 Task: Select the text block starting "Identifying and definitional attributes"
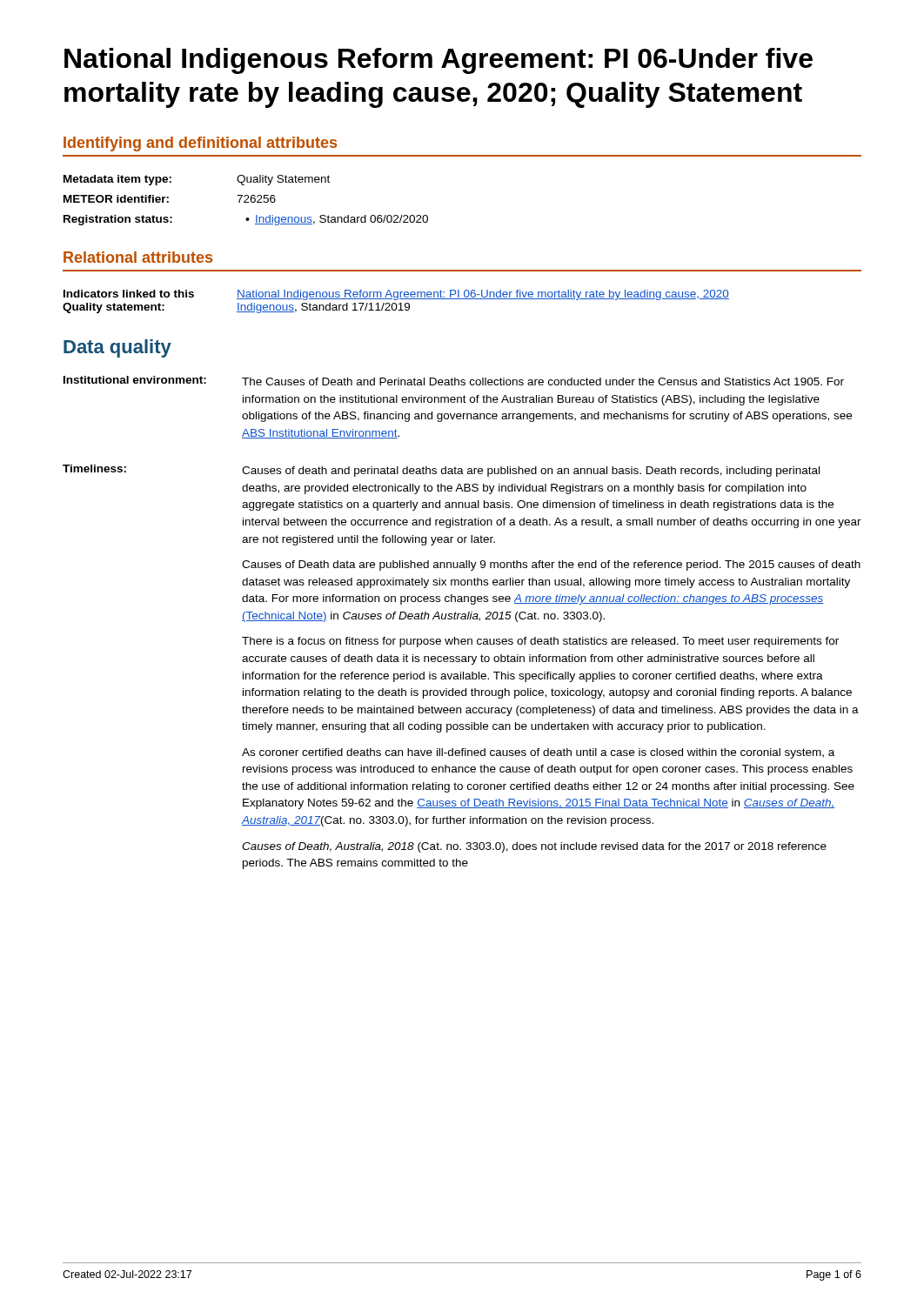click(x=462, y=145)
